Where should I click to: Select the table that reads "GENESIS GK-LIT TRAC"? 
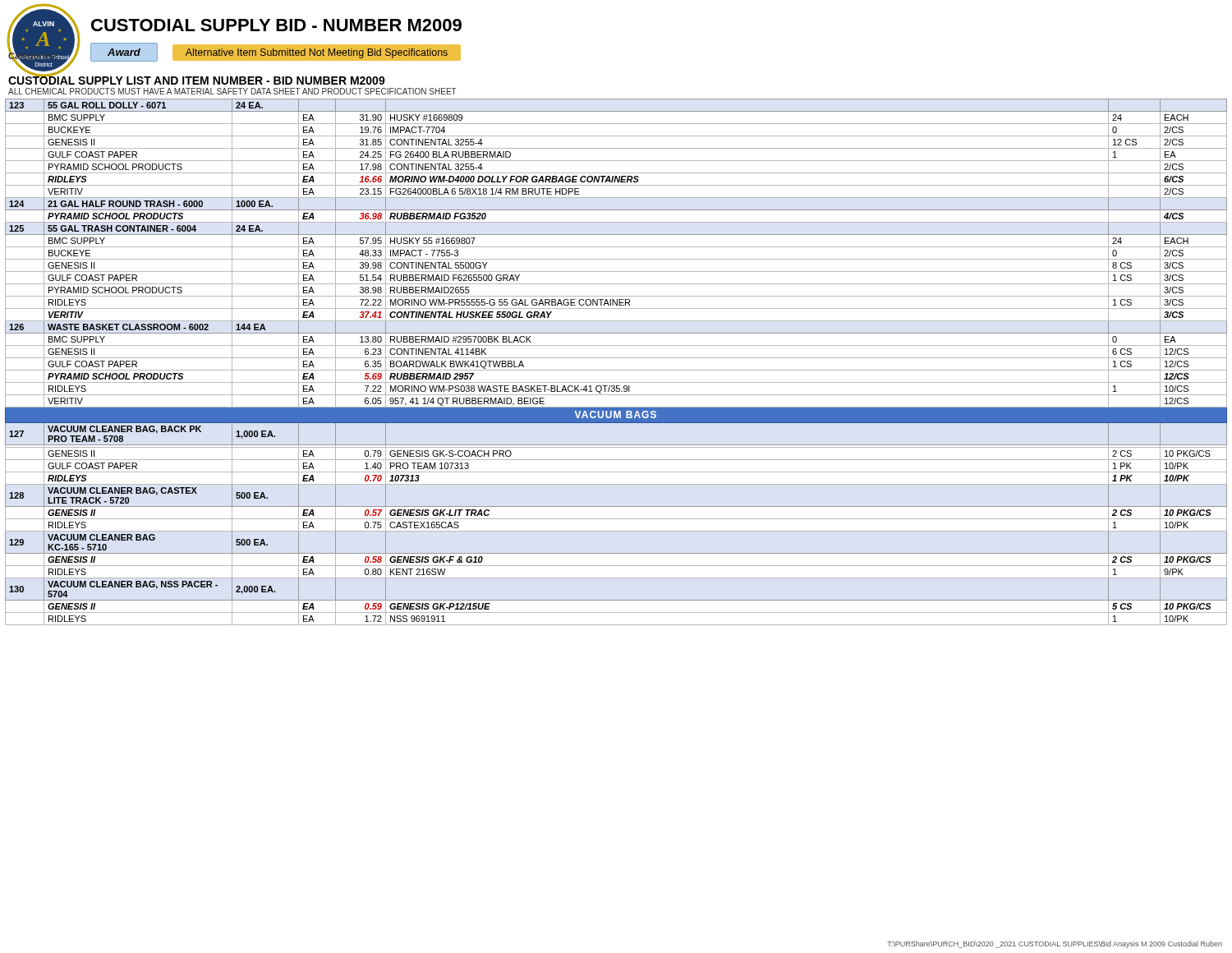click(616, 362)
